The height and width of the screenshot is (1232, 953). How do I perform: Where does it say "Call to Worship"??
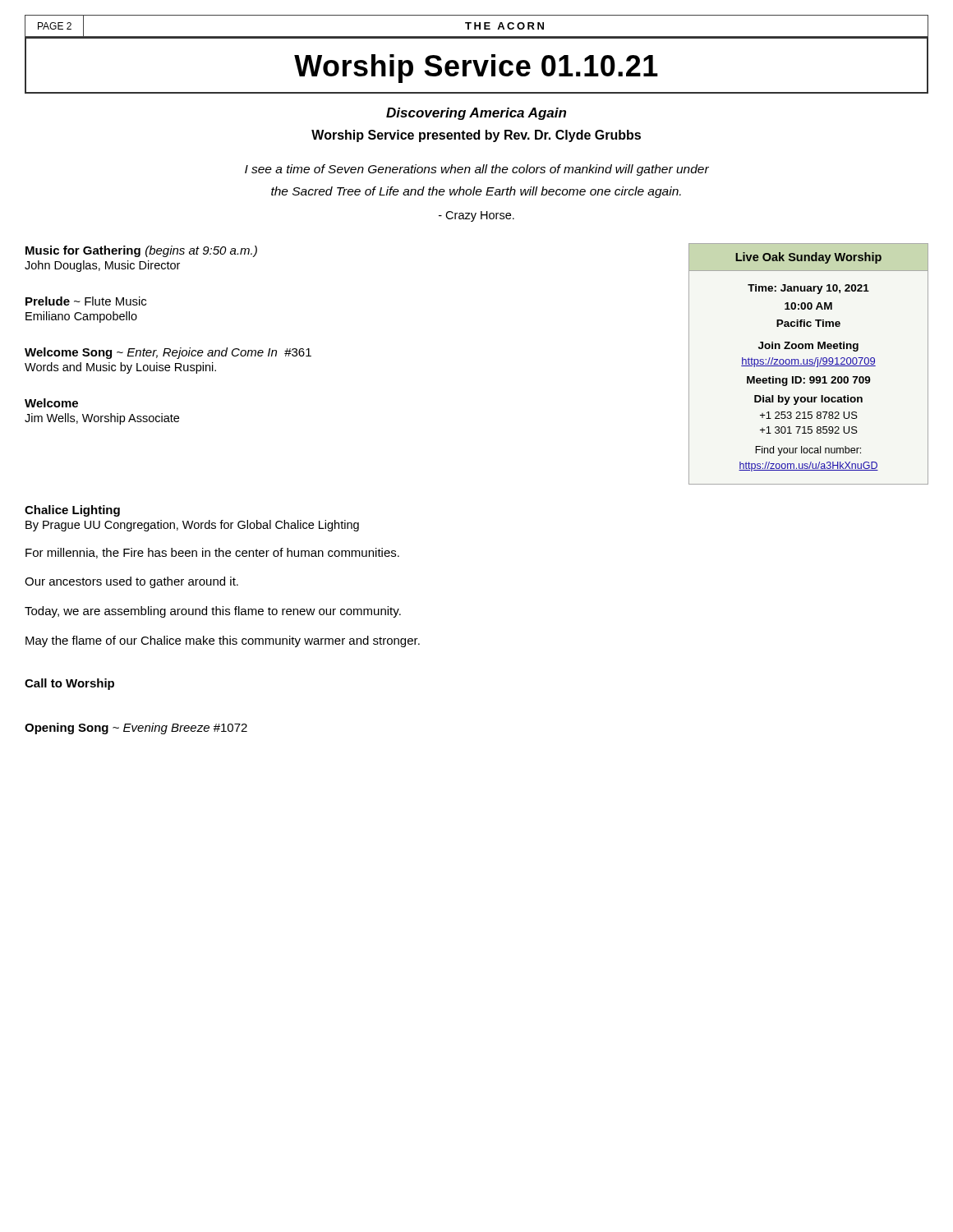tap(70, 683)
